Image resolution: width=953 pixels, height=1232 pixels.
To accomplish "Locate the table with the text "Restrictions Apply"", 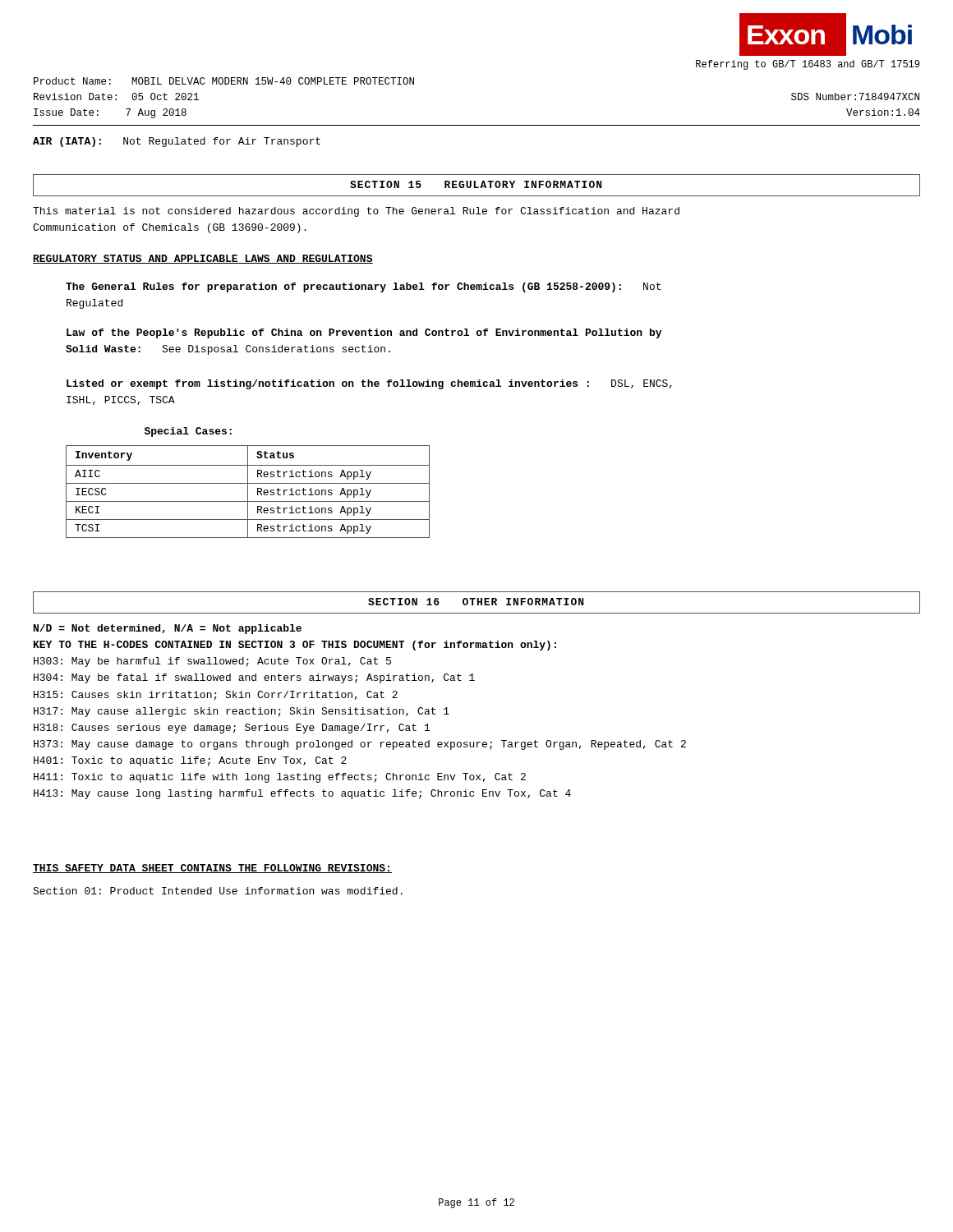I will [x=248, y=492].
